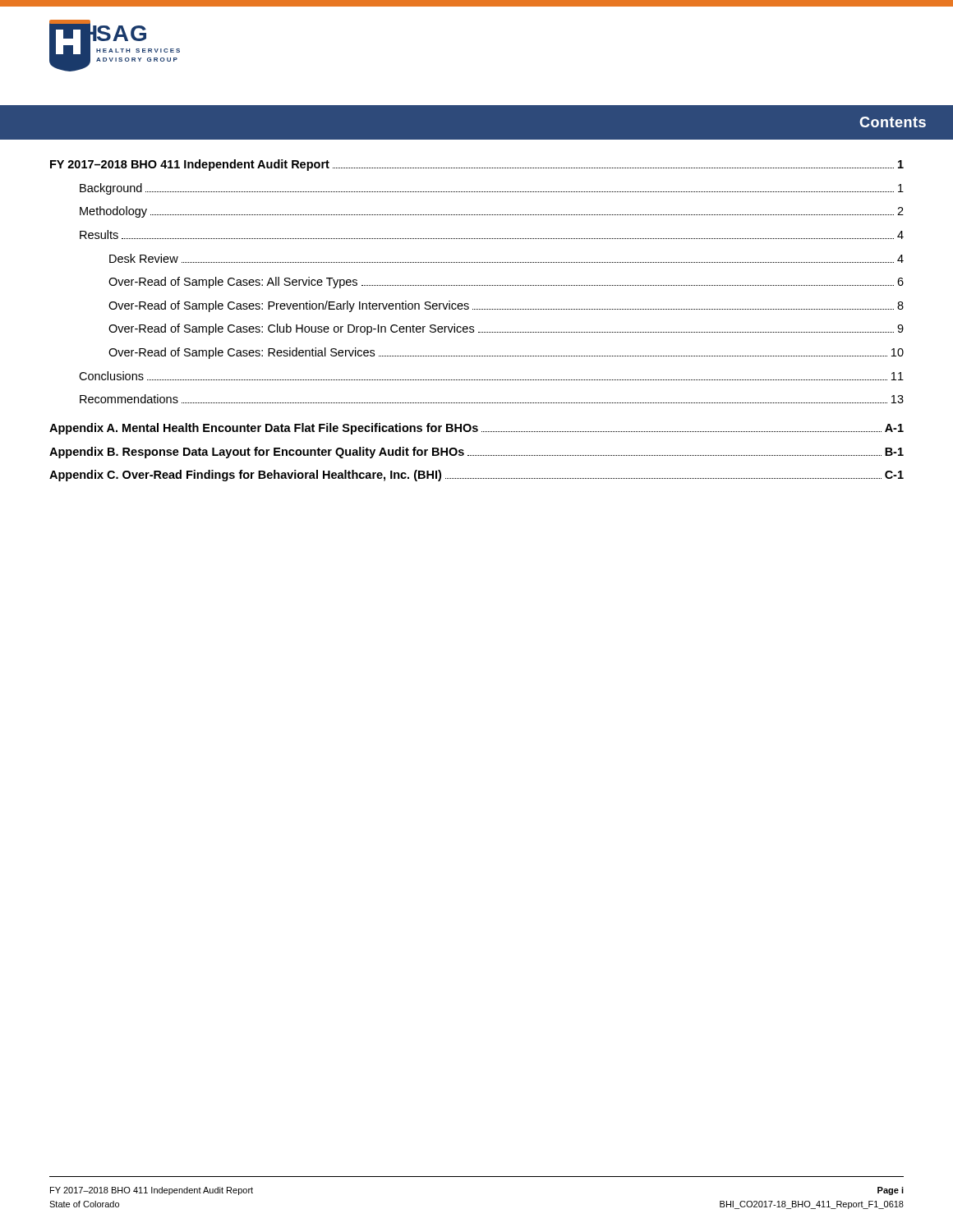Where is the passage that starts "Appendix B. Response Data Layout"?

[476, 452]
